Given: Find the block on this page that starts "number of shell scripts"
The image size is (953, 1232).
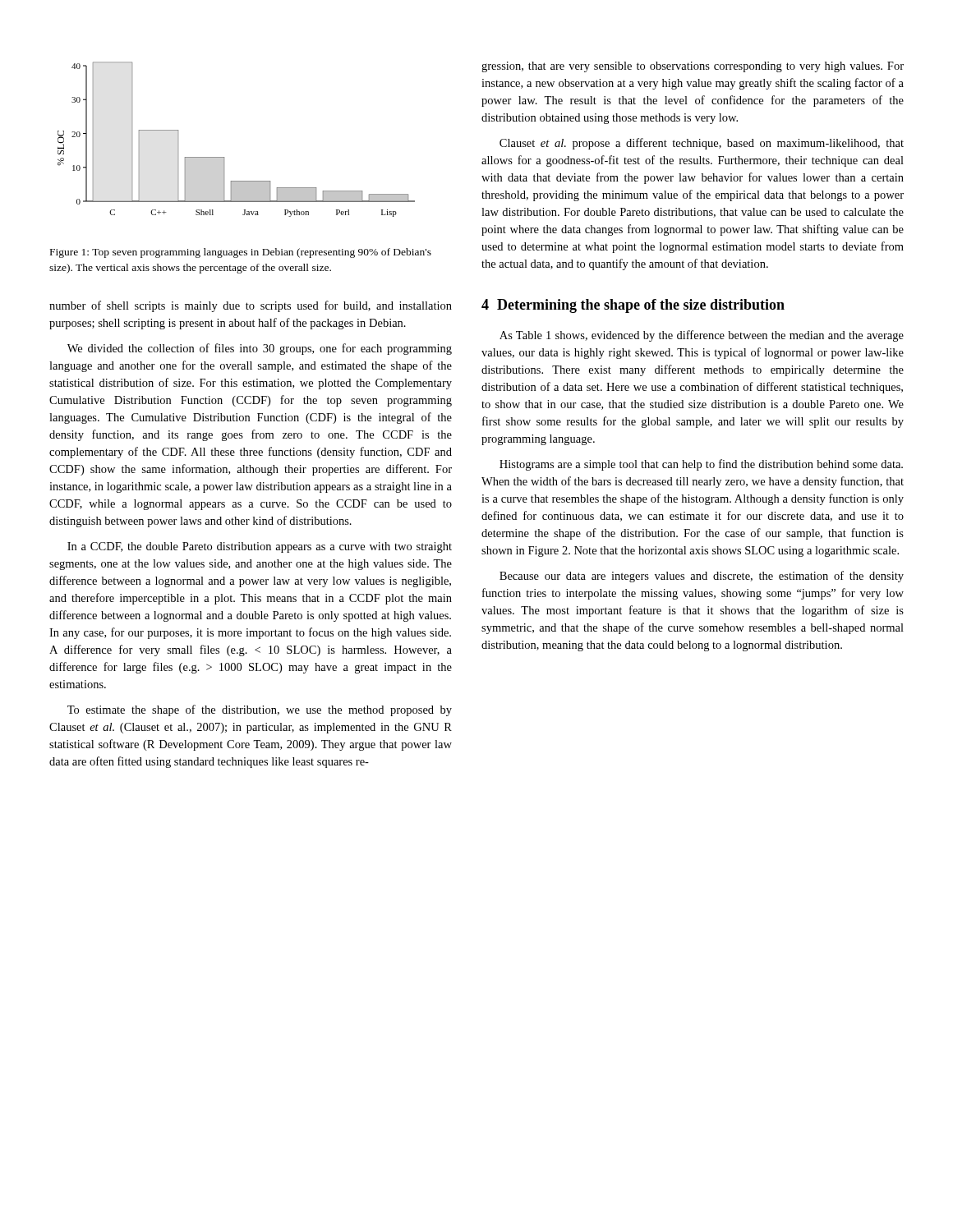Looking at the screenshot, I should click(251, 314).
